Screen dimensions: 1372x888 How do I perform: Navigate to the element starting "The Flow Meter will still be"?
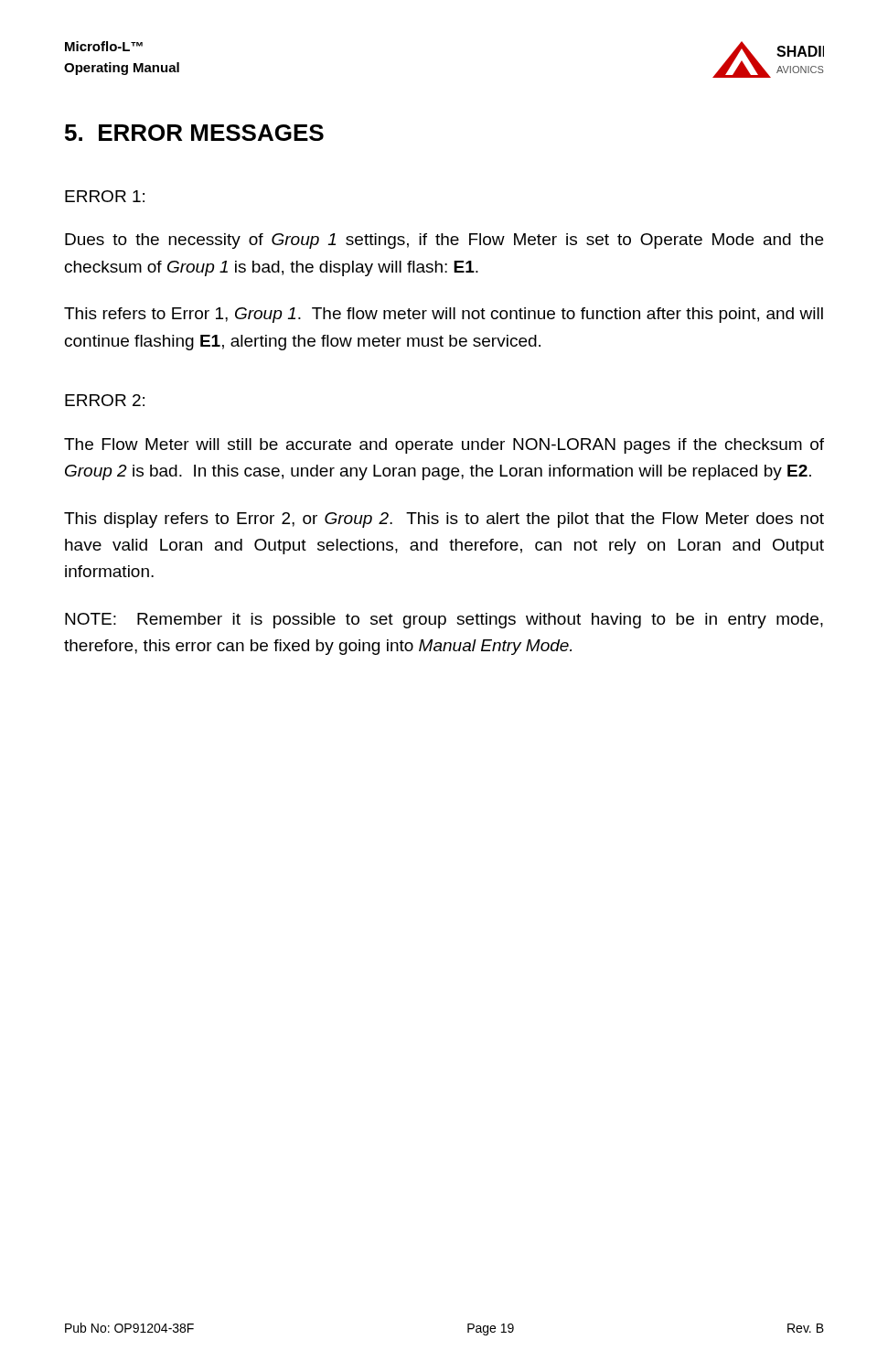[x=444, y=457]
